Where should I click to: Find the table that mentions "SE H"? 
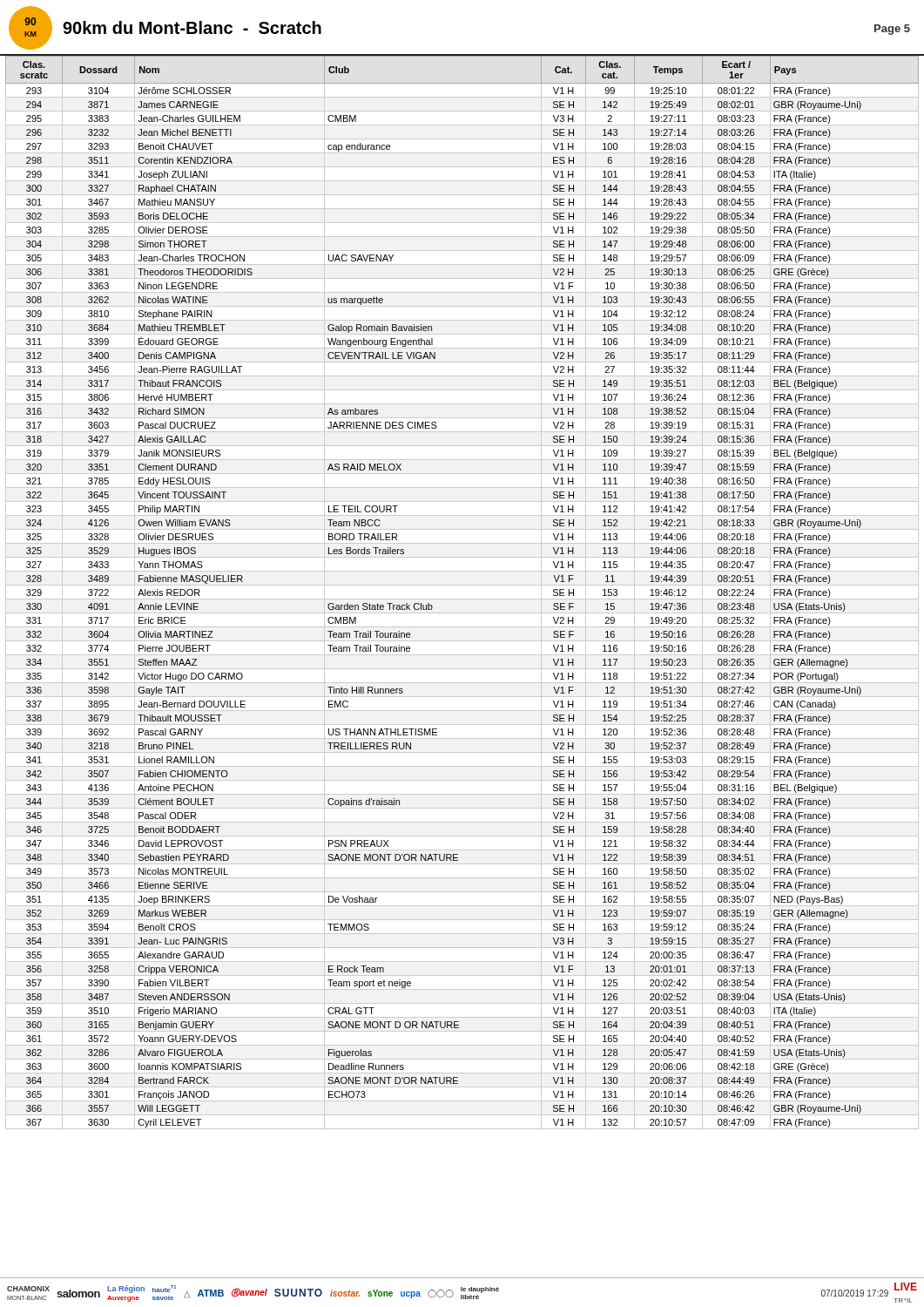coord(462,593)
